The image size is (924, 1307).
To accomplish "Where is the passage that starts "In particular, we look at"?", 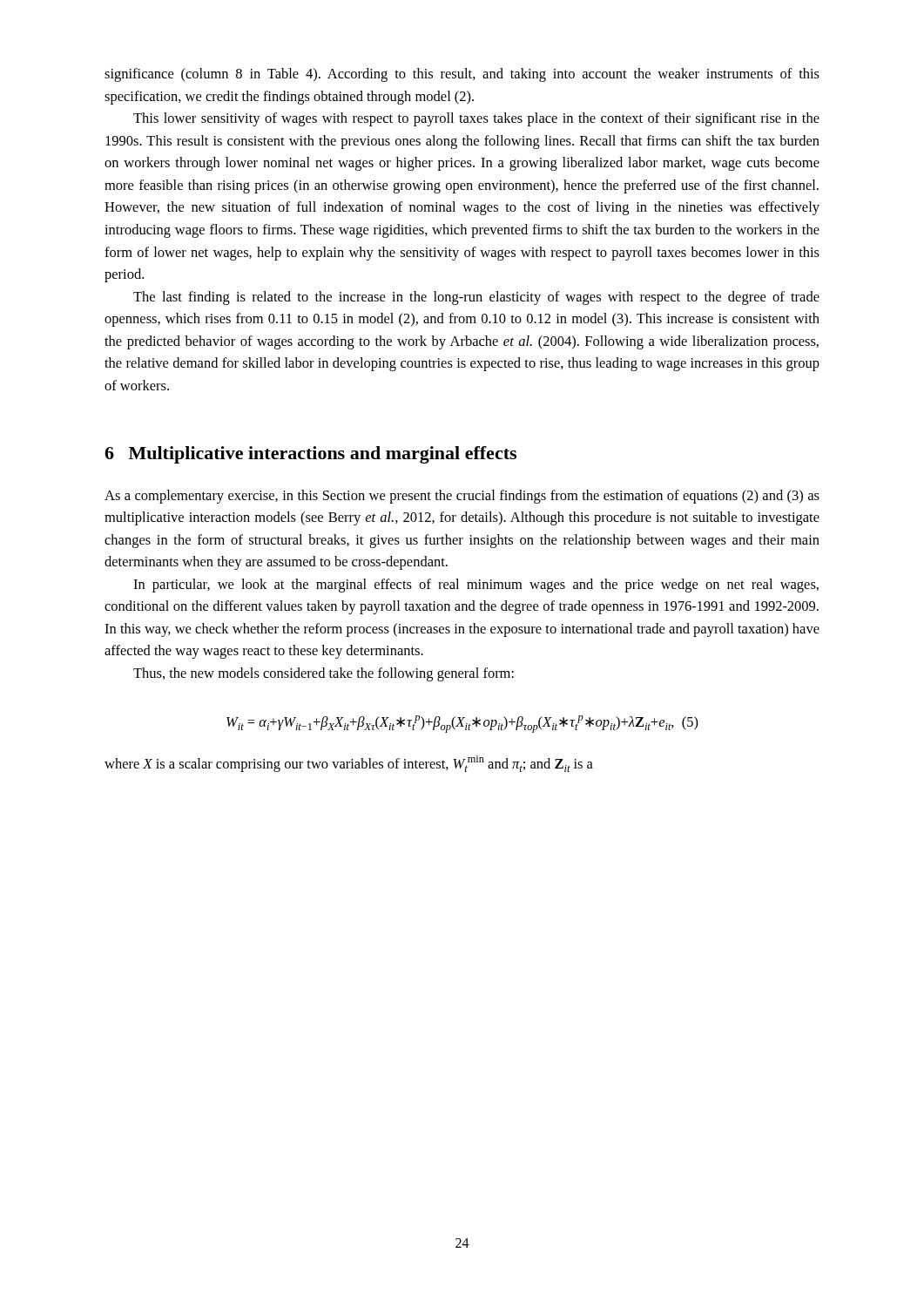I will 462,618.
